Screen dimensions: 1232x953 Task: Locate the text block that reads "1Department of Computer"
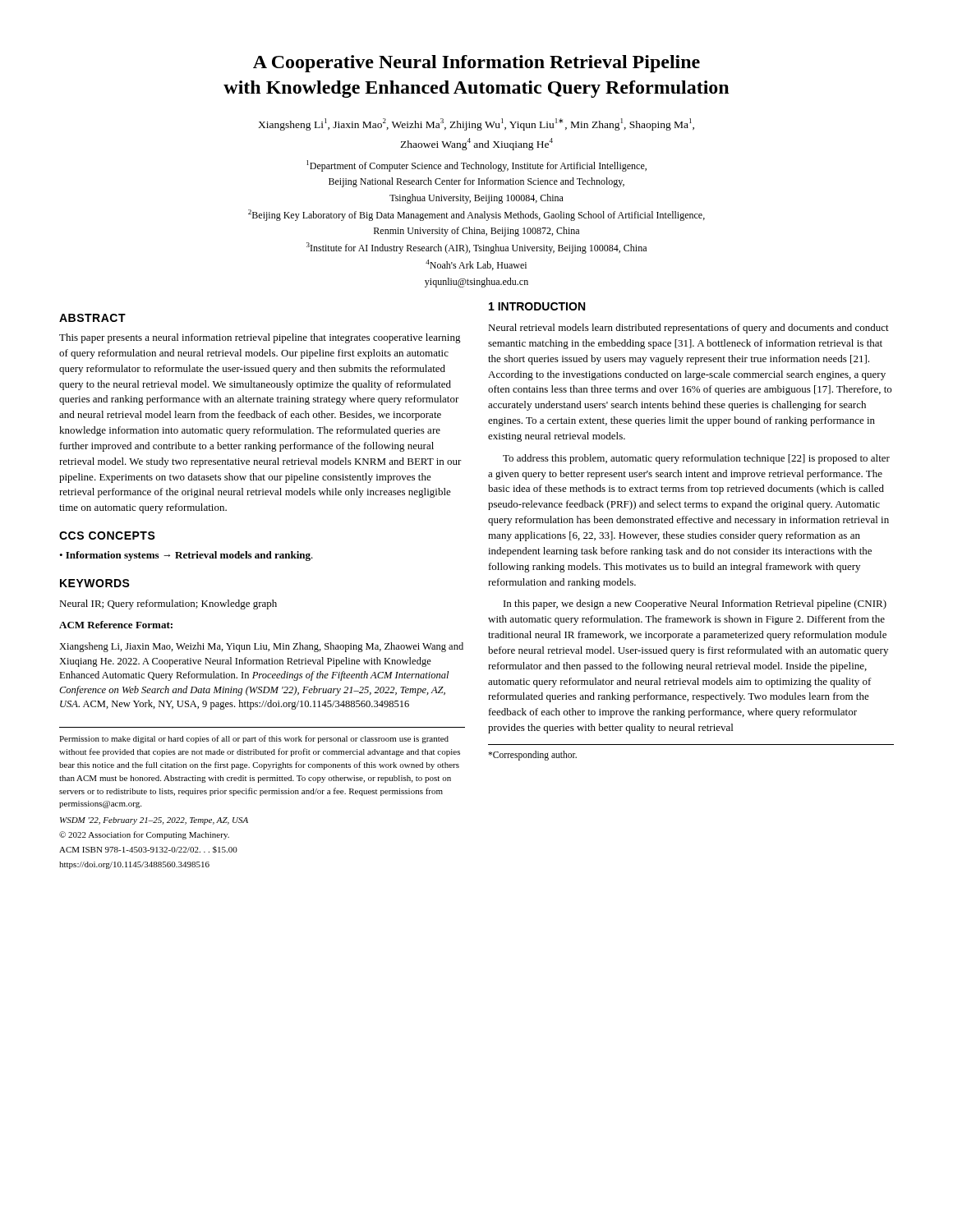[x=476, y=223]
